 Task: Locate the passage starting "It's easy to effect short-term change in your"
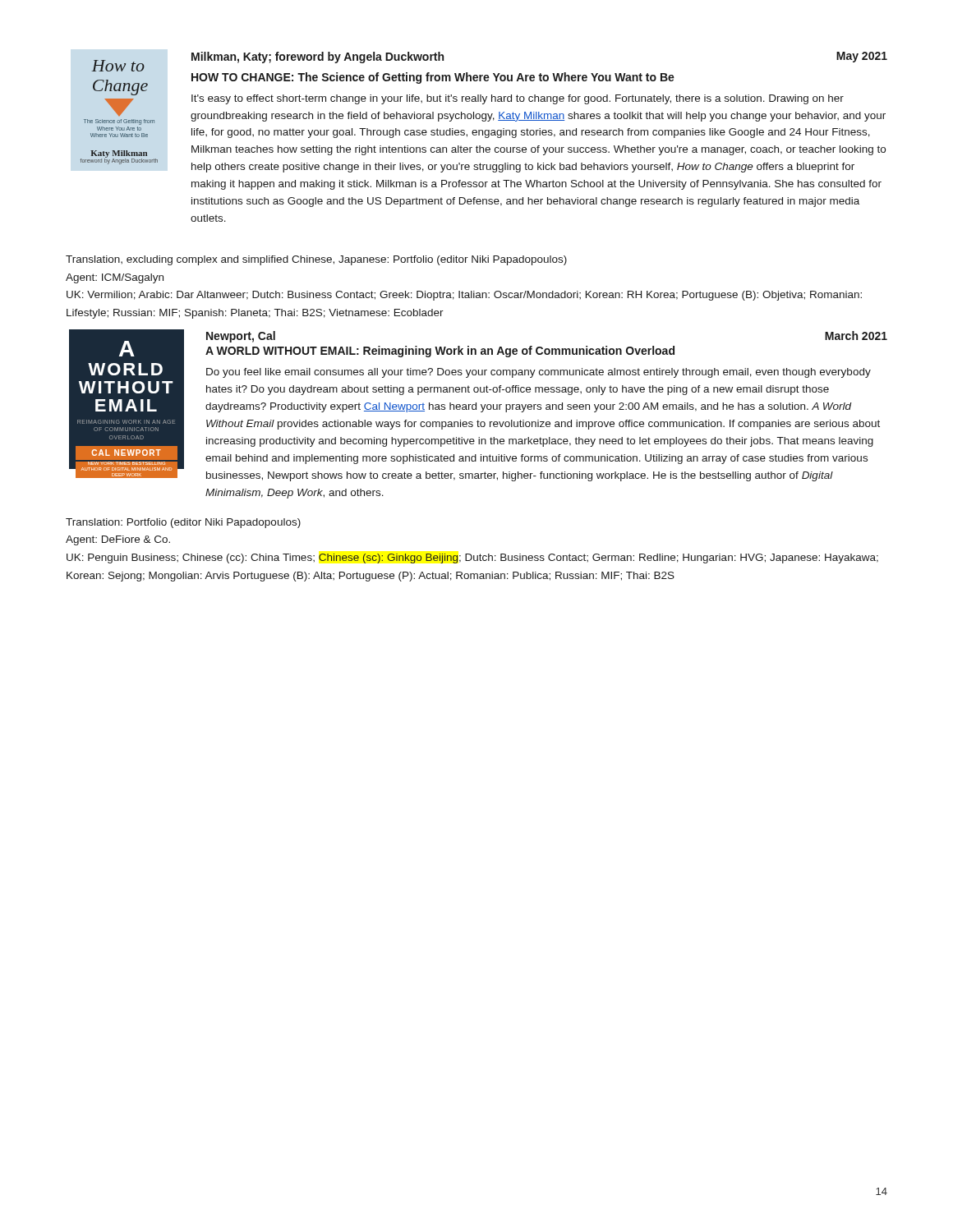pos(538,158)
